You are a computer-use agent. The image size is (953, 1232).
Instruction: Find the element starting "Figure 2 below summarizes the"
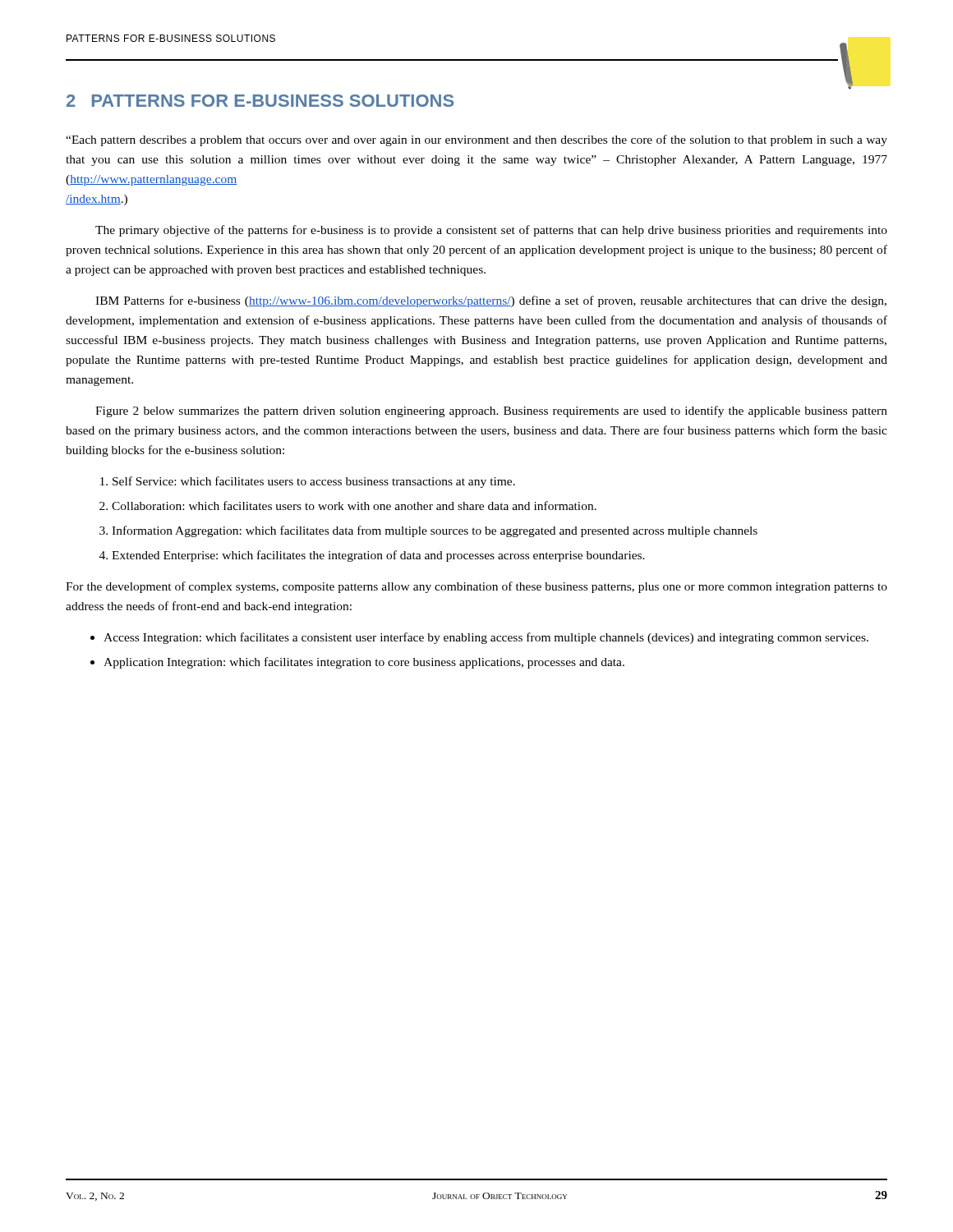[x=476, y=430]
